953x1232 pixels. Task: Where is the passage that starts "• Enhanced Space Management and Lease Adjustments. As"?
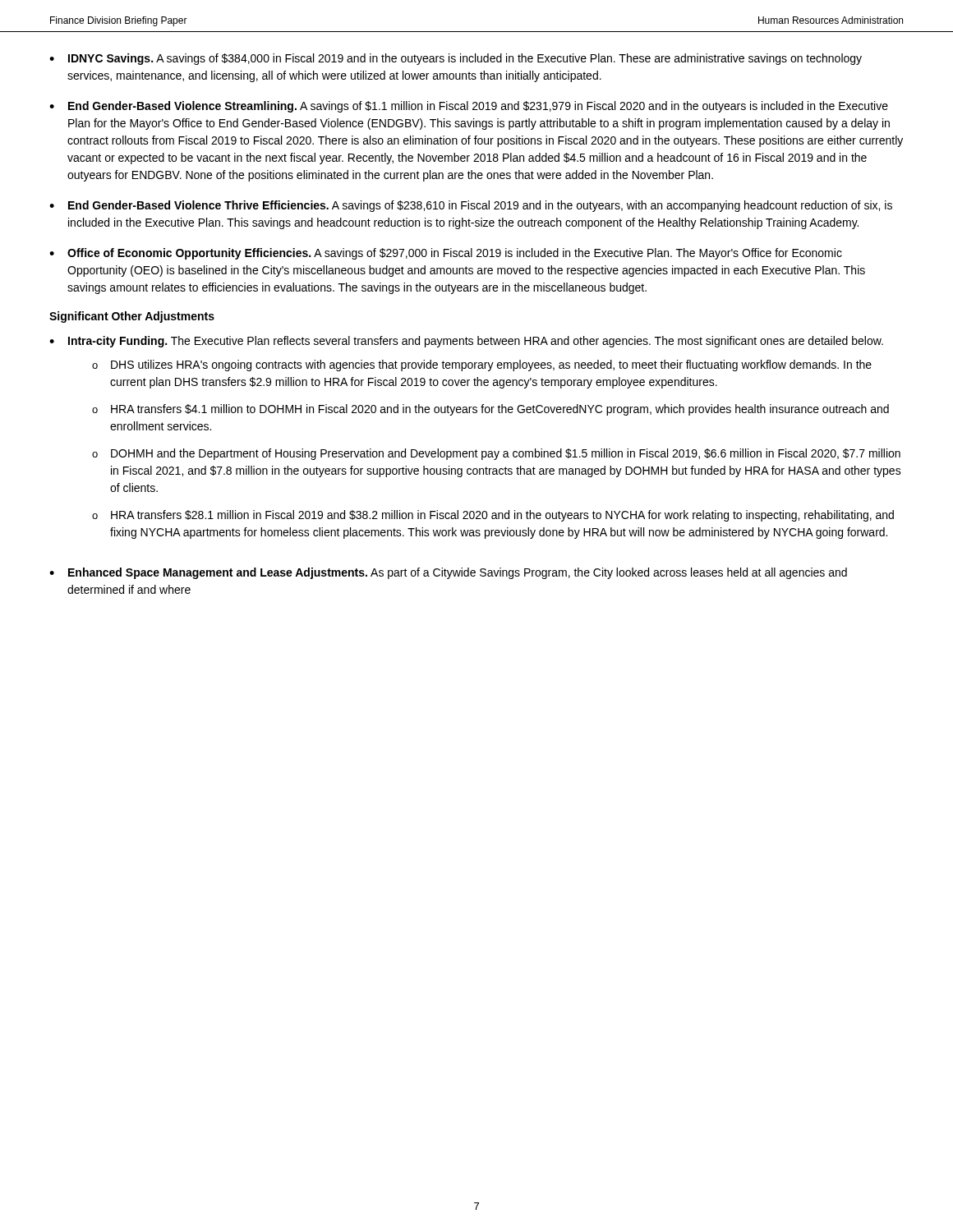[x=476, y=582]
